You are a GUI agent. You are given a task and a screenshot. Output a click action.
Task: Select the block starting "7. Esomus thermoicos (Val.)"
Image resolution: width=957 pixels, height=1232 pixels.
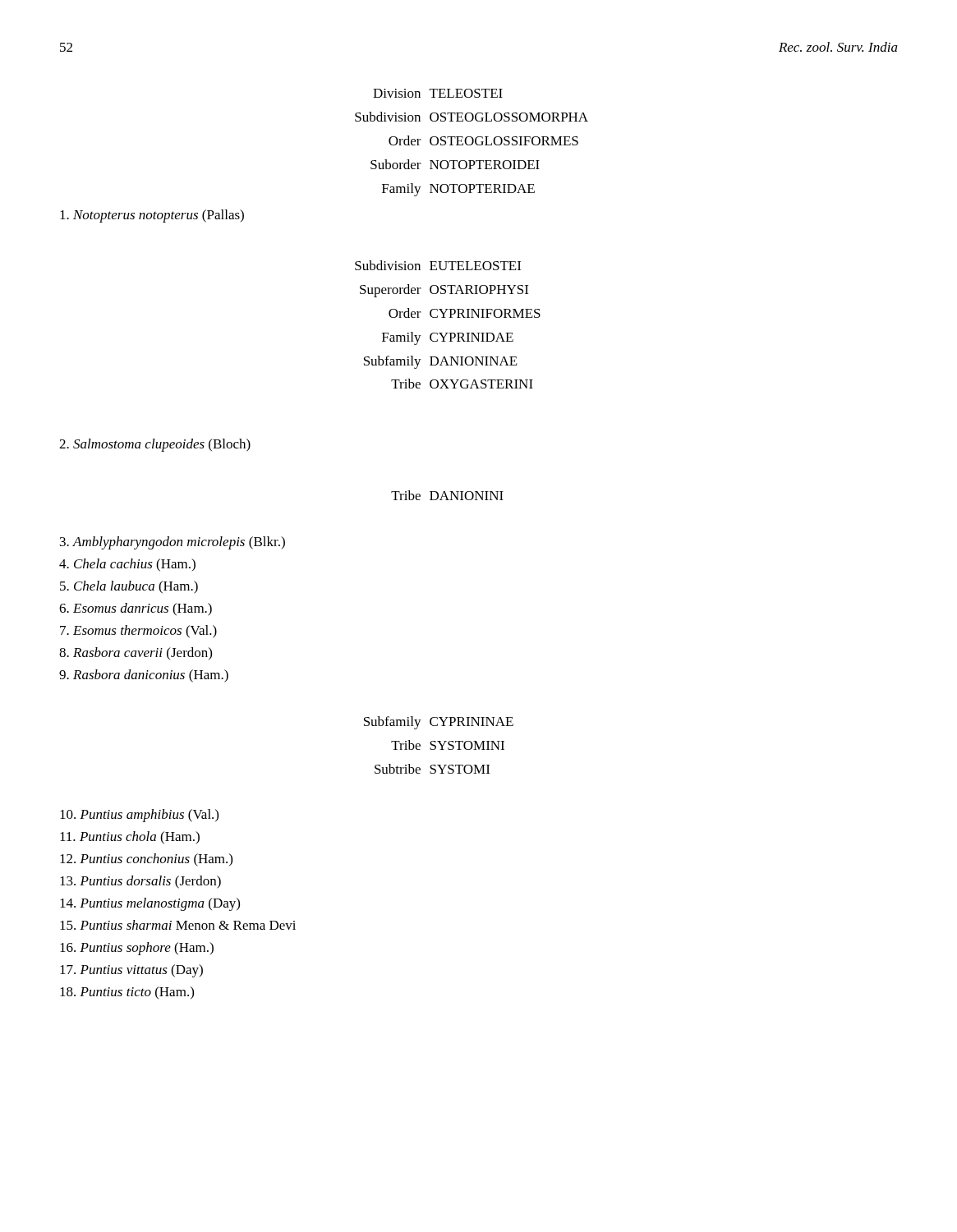tap(138, 630)
